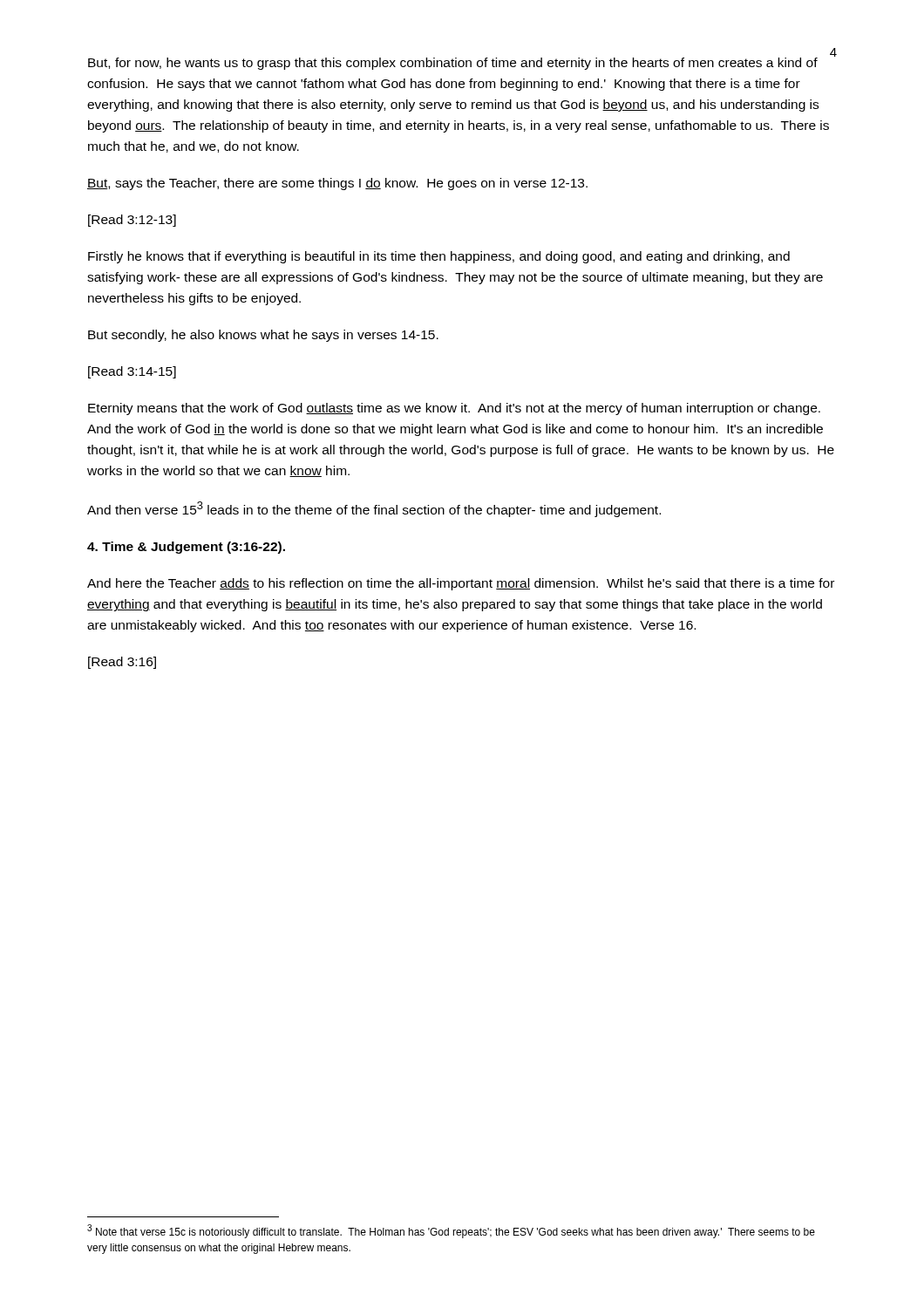The image size is (924, 1308).
Task: Point to the region starting "And then verse 153 leads in to"
Action: 375,508
